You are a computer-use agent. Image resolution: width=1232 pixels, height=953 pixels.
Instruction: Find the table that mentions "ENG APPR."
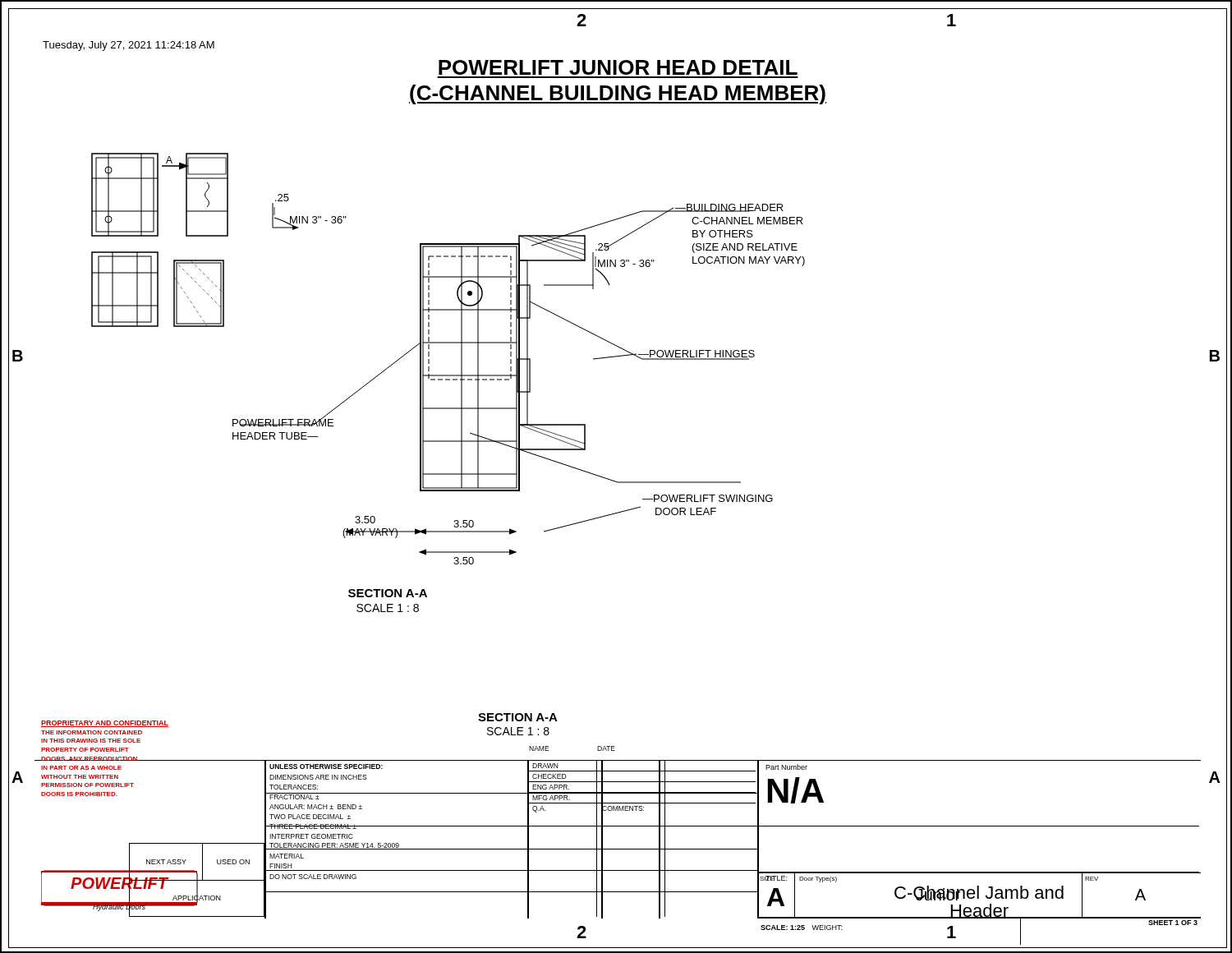click(x=642, y=839)
